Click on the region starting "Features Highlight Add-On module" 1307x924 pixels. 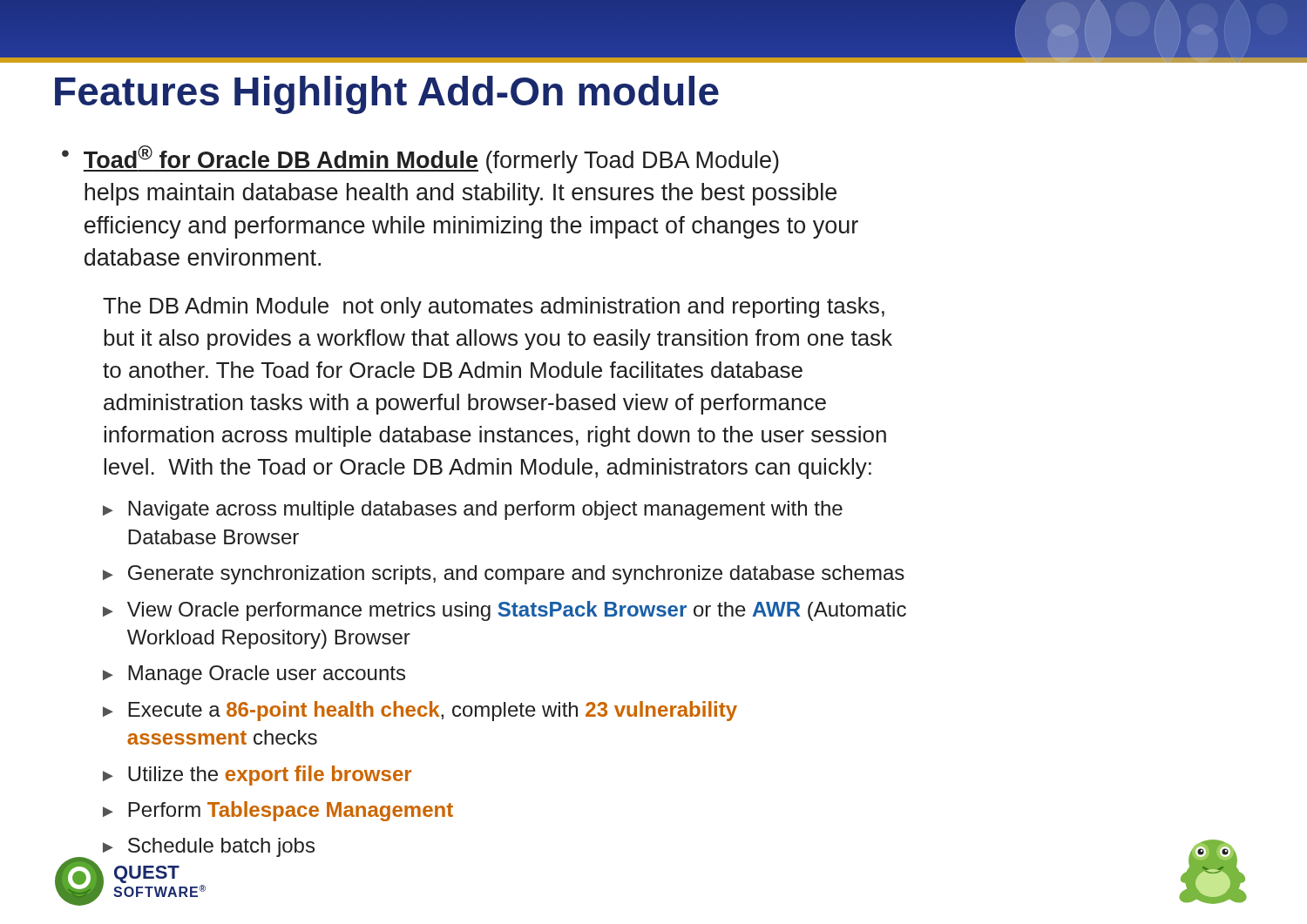(x=386, y=91)
